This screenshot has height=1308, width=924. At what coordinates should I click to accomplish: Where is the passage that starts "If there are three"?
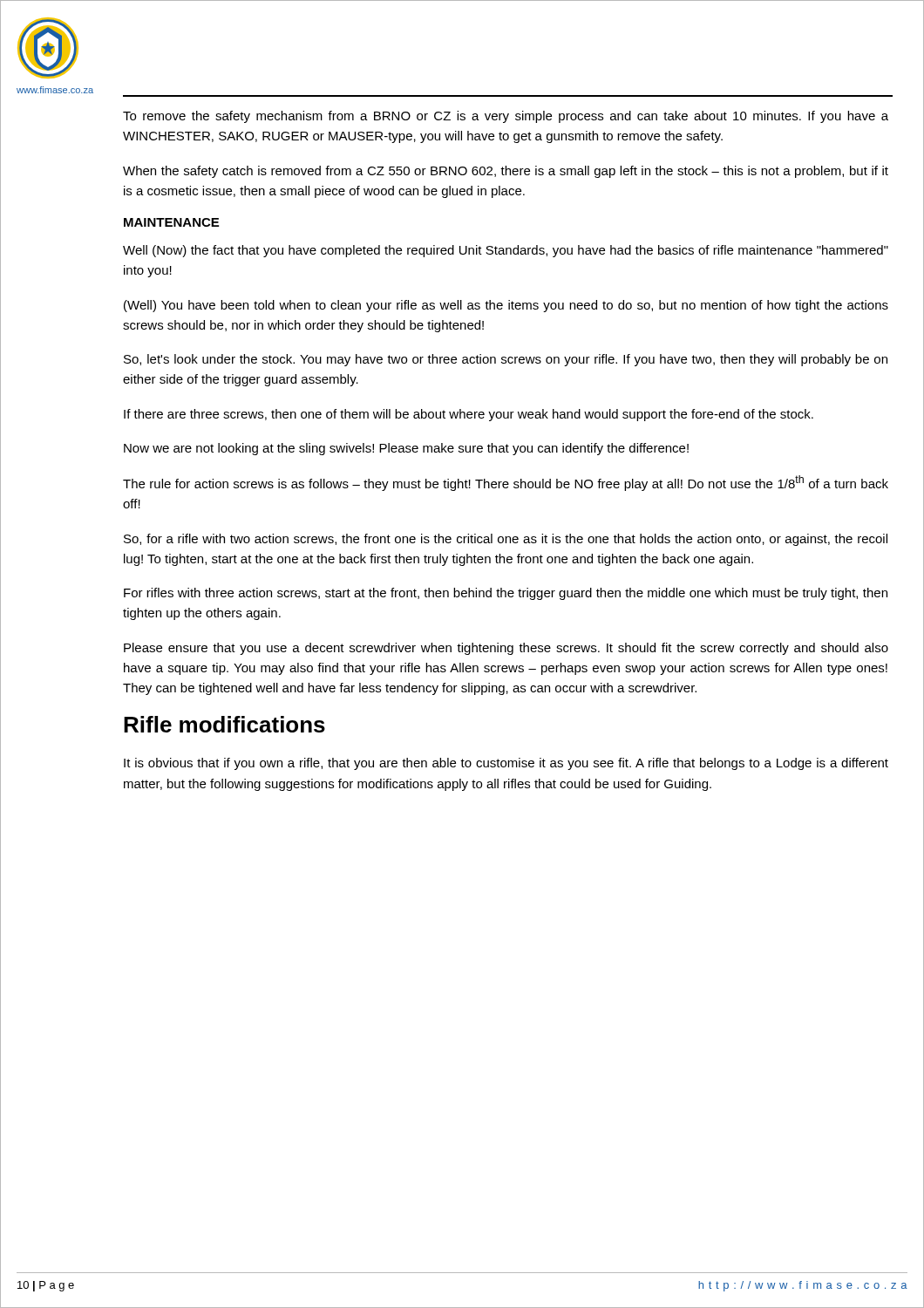click(469, 413)
